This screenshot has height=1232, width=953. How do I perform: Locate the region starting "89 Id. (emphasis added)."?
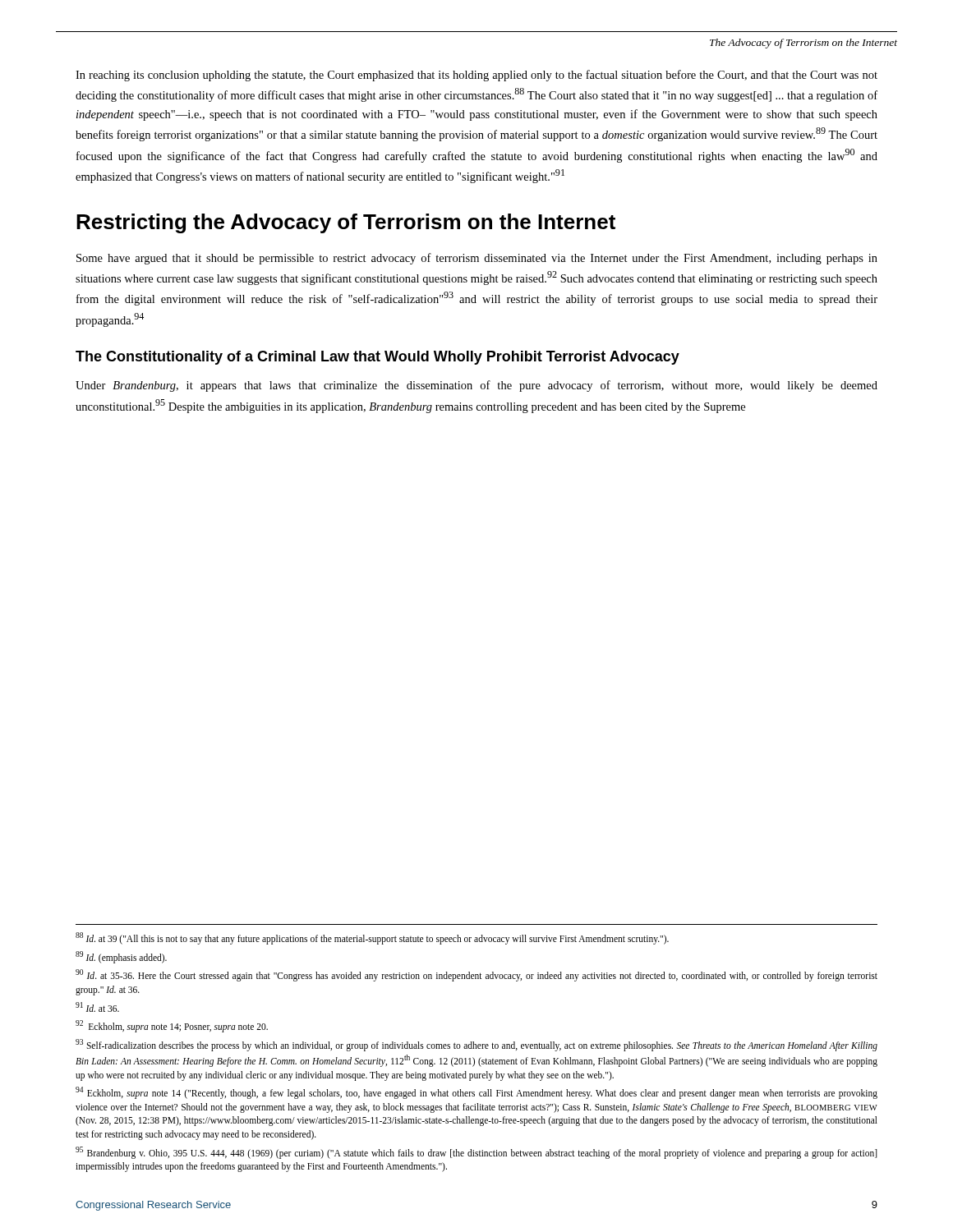coord(121,956)
